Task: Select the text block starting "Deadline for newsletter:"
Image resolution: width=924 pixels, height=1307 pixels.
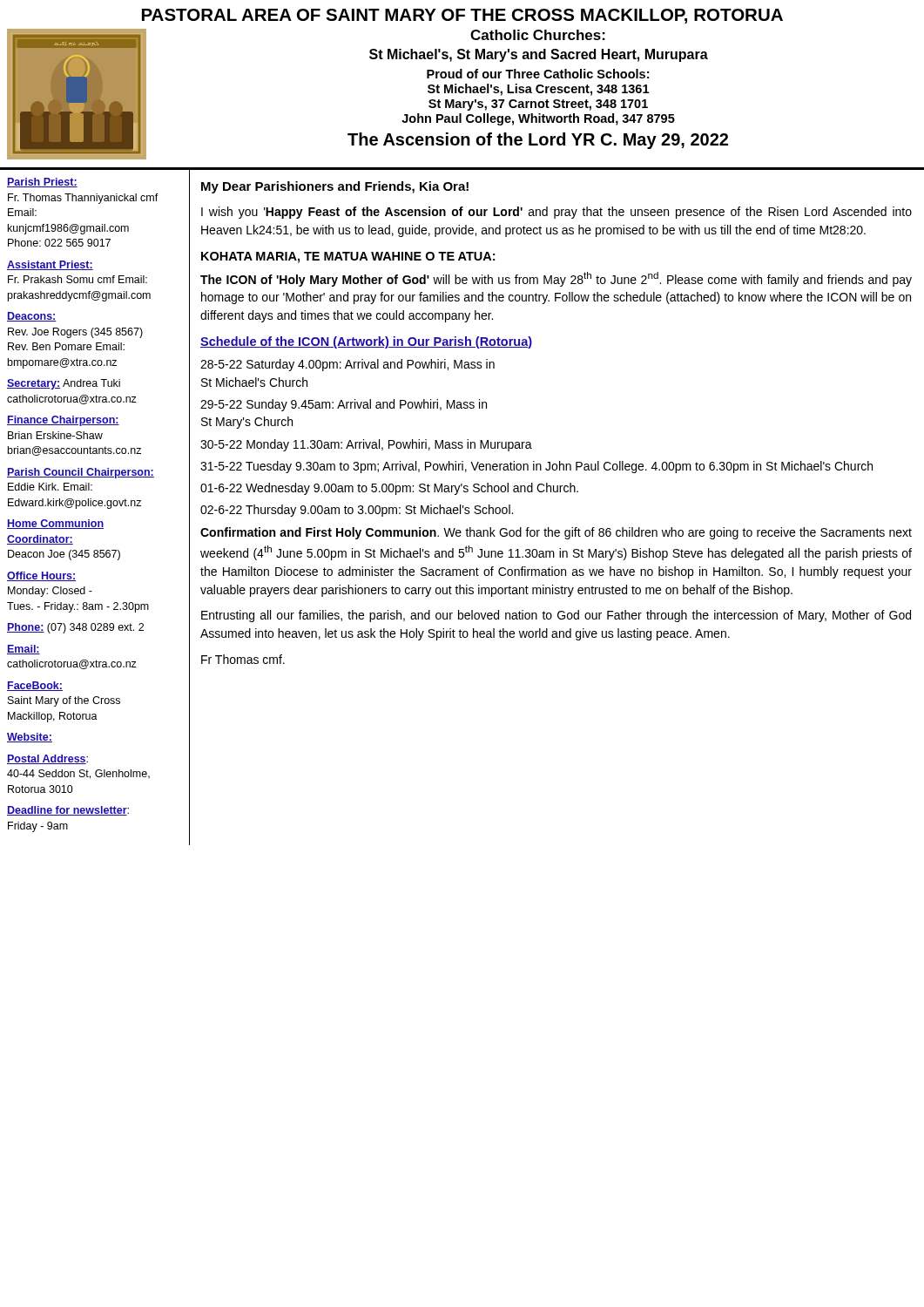Action: 68,818
